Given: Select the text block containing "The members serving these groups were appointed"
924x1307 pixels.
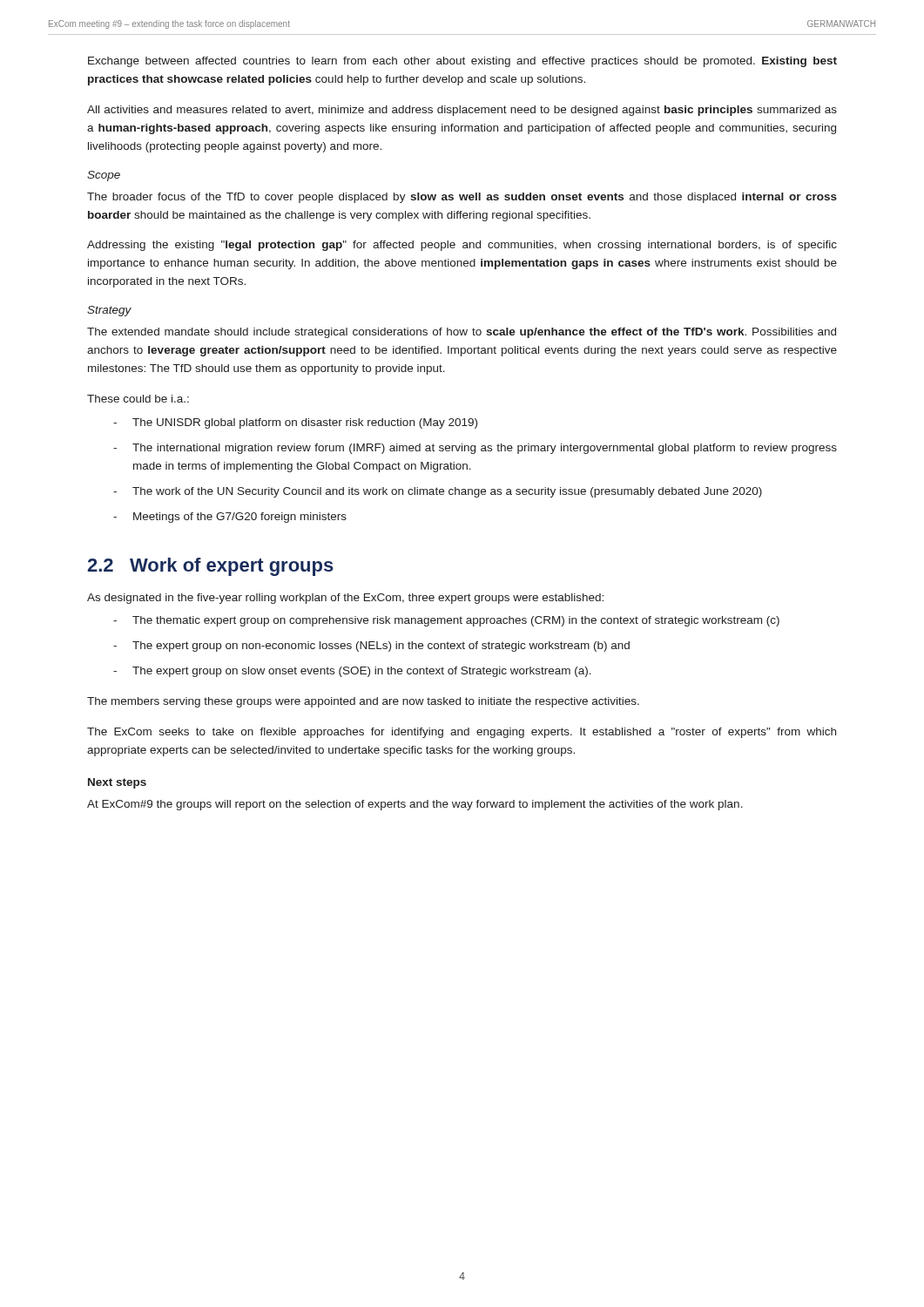Looking at the screenshot, I should pos(364,701).
